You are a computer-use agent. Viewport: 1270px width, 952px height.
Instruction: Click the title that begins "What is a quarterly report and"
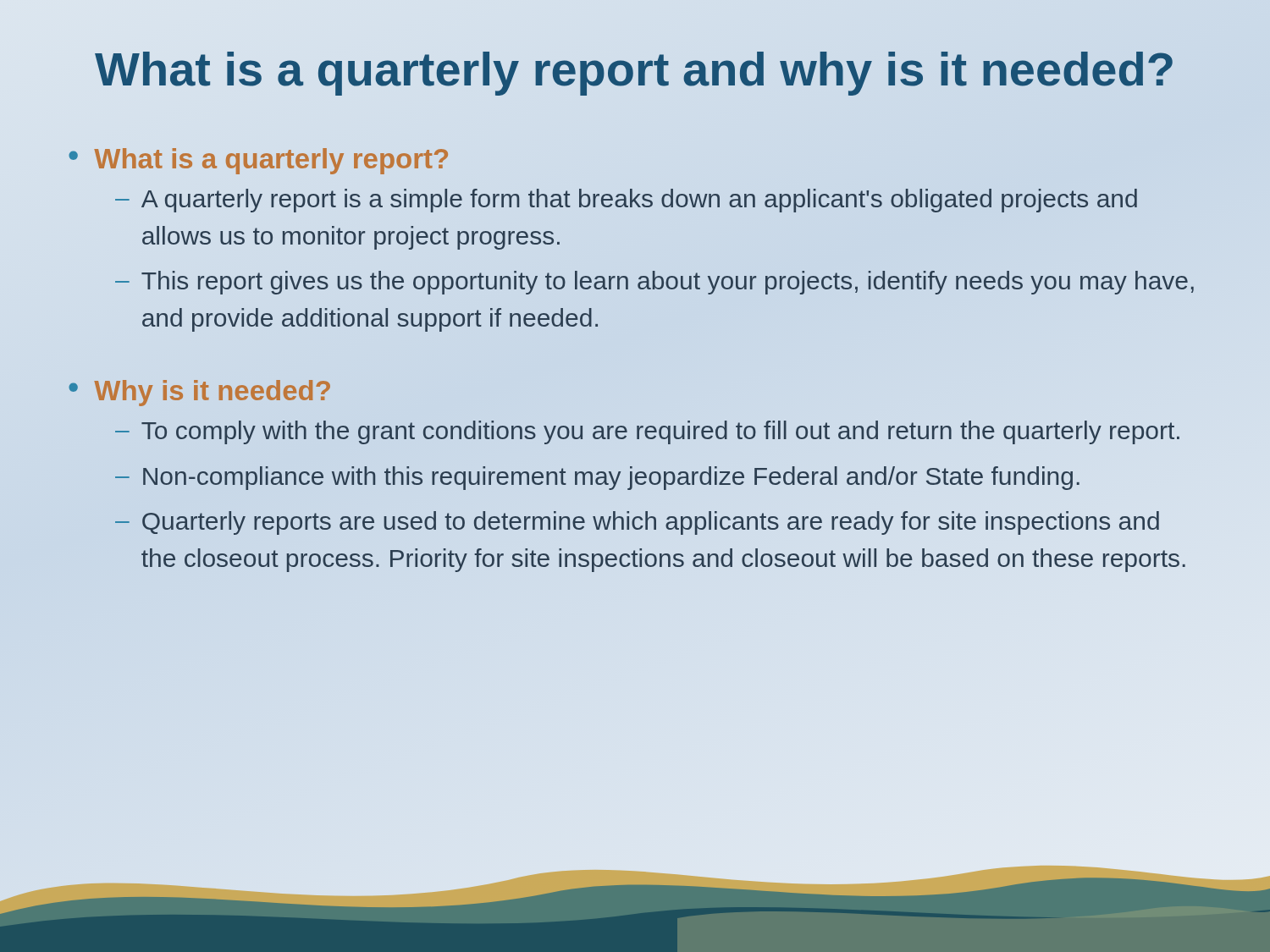pos(635,69)
